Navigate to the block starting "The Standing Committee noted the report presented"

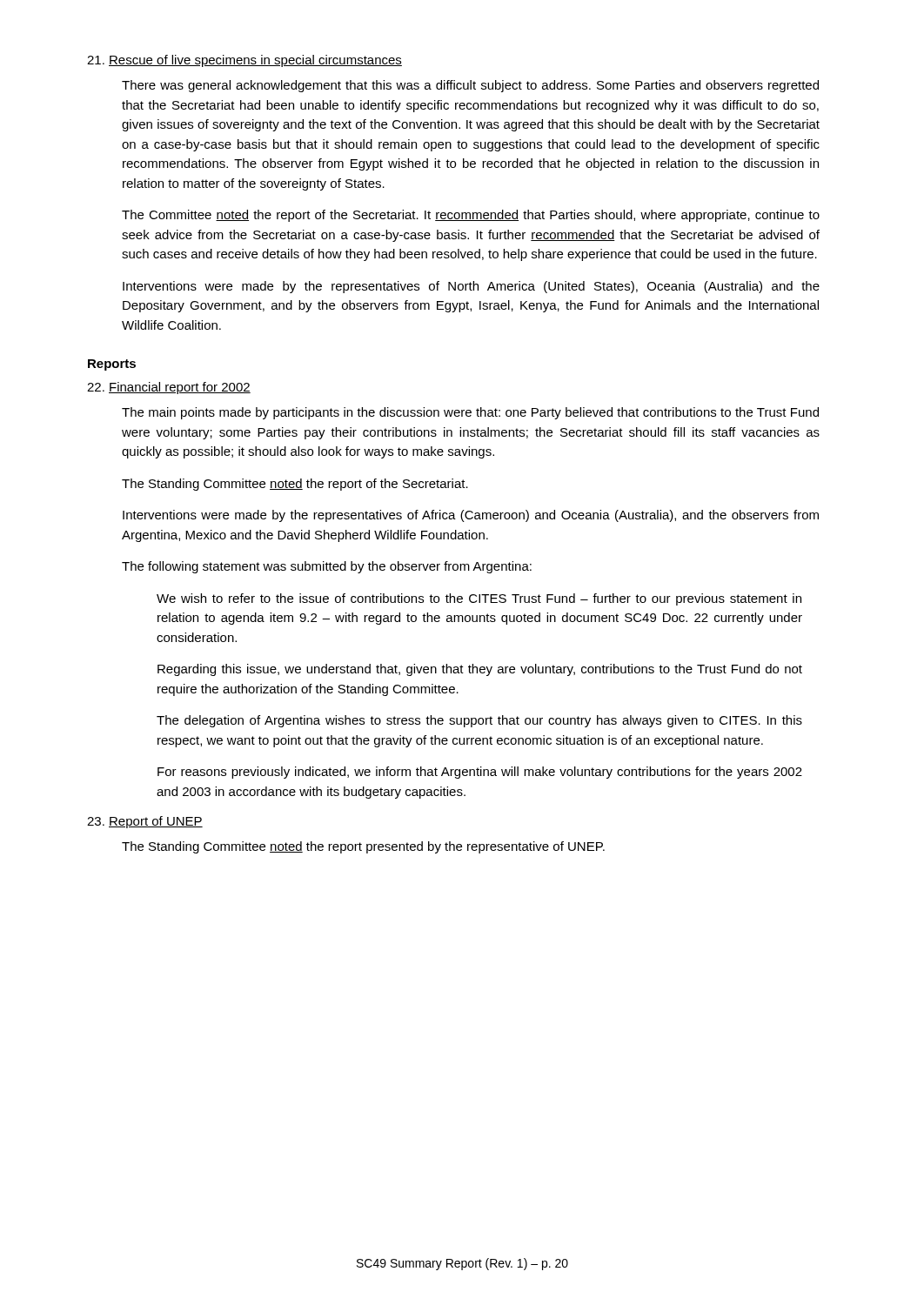tap(364, 846)
